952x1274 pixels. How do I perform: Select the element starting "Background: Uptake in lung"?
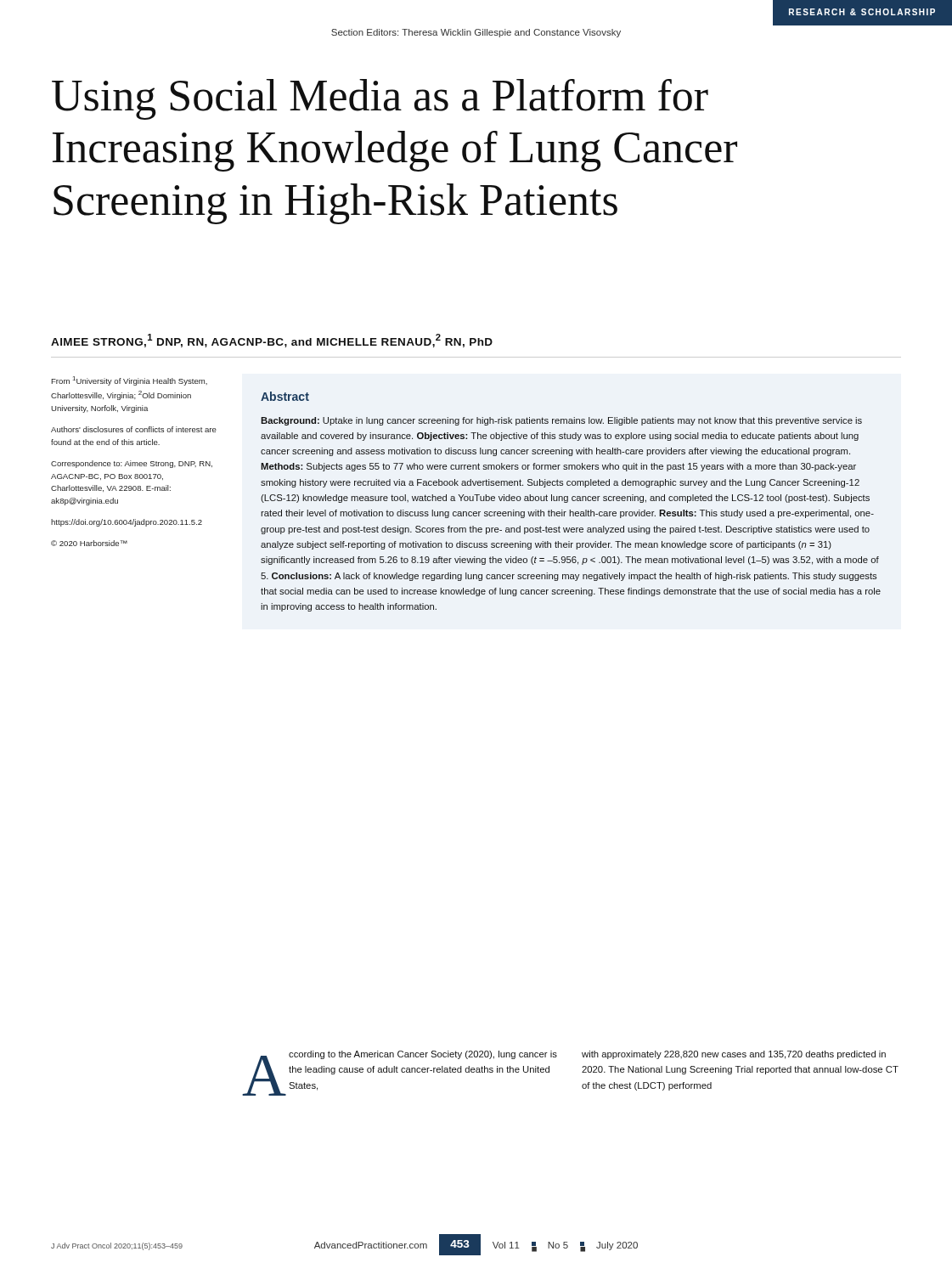(x=571, y=513)
